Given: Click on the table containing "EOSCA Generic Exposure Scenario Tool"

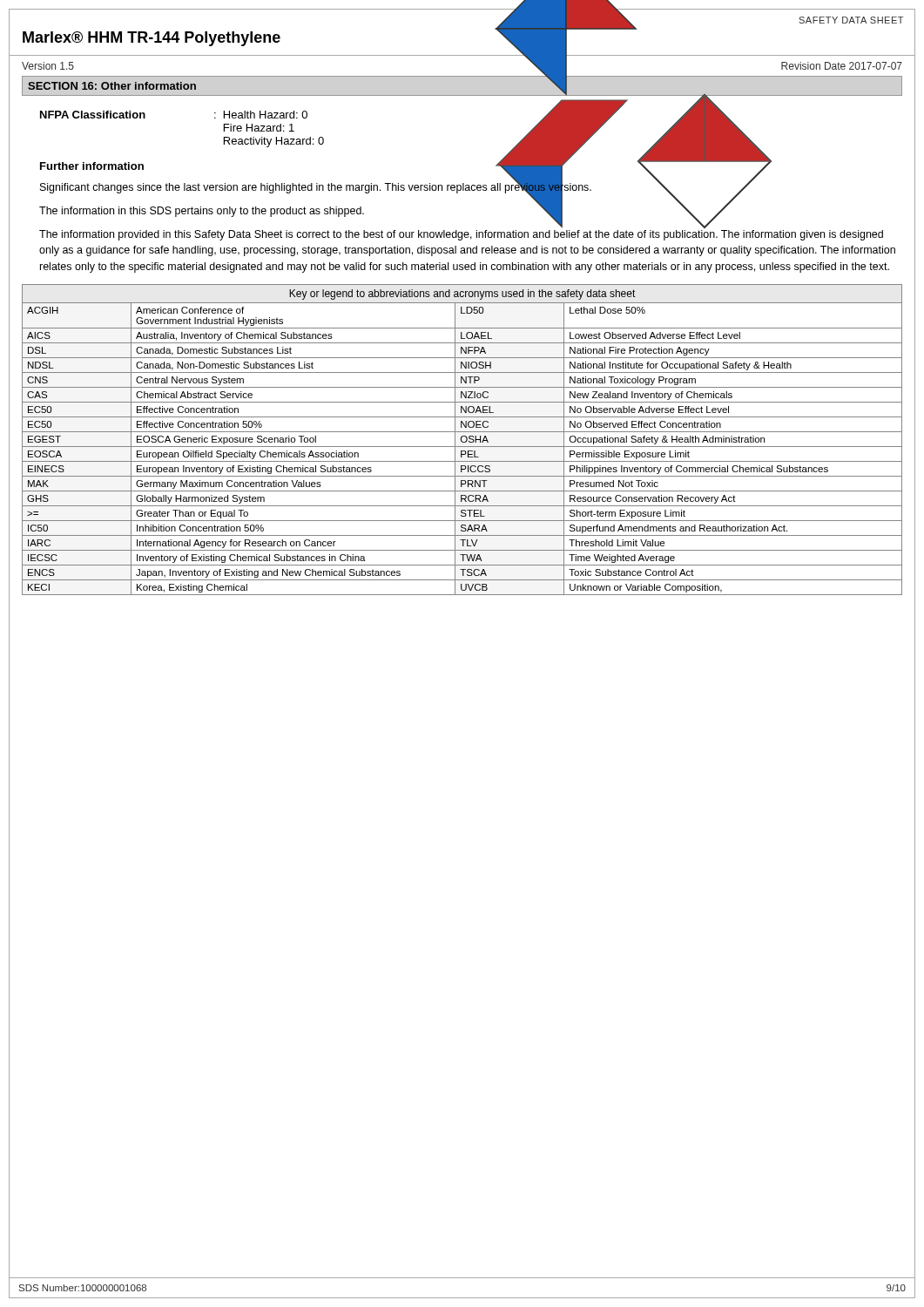Looking at the screenshot, I should (x=462, y=449).
